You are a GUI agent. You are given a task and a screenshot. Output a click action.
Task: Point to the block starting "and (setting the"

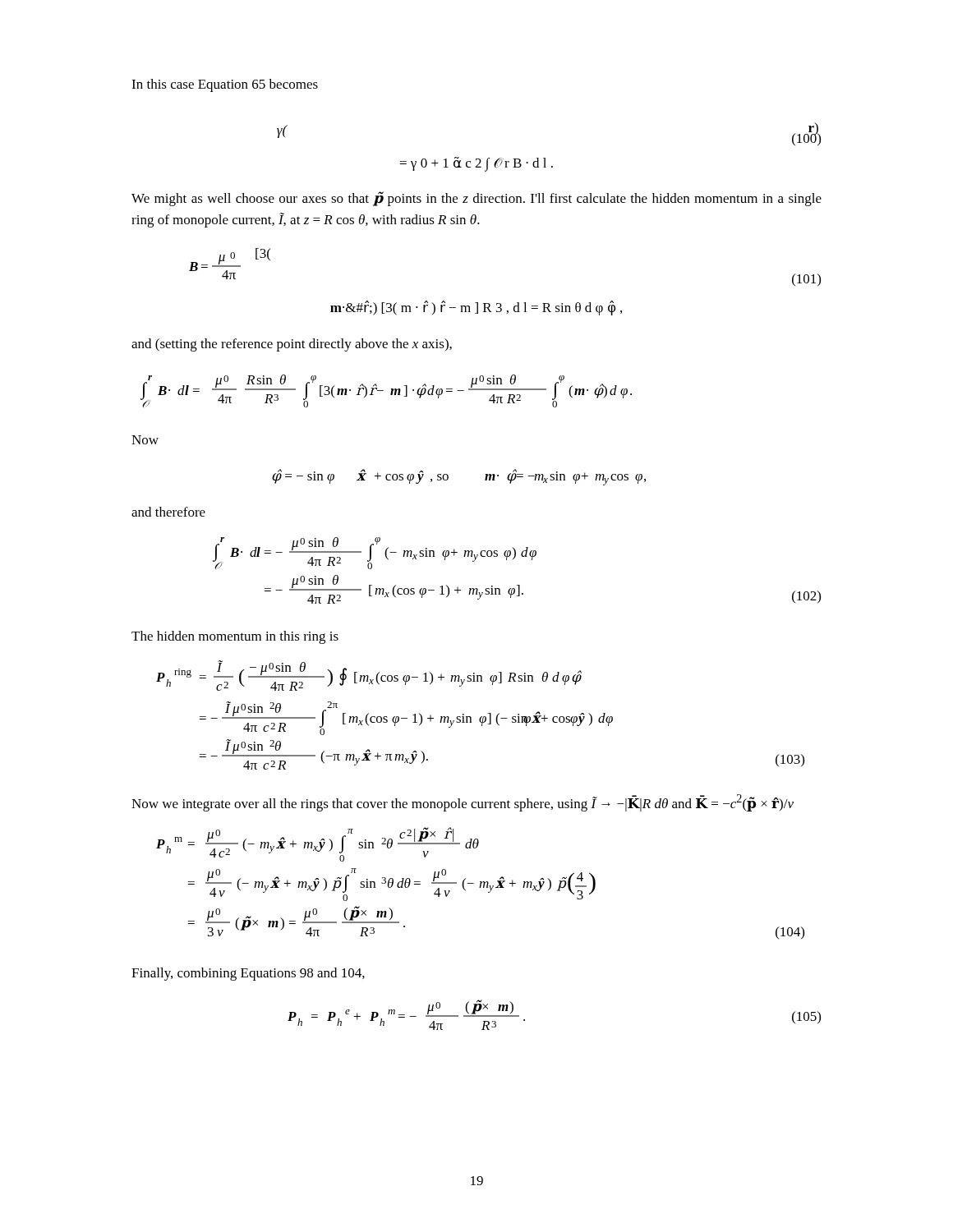coord(292,345)
